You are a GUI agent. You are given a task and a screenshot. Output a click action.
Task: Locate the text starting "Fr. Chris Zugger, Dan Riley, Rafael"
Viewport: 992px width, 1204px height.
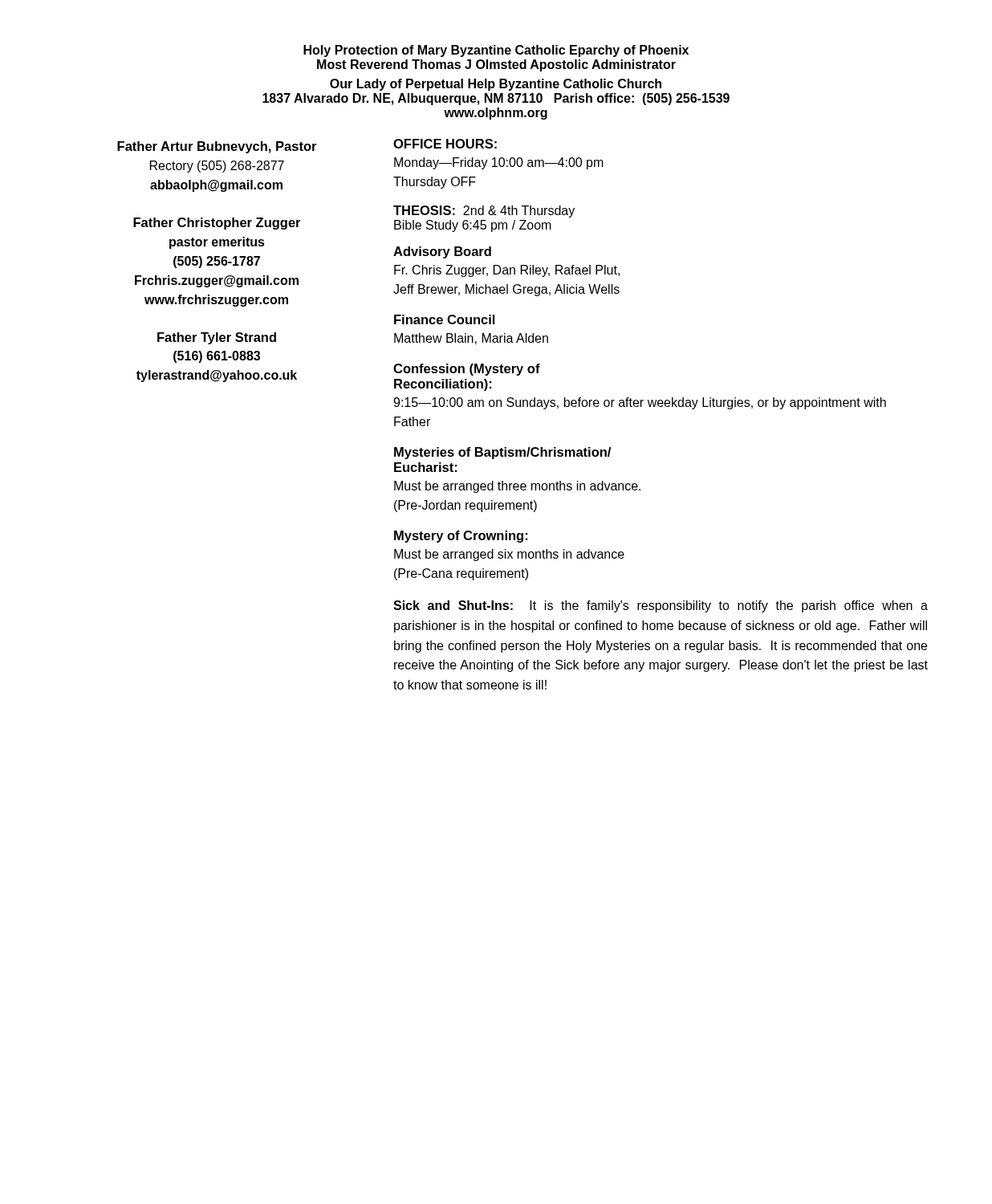tap(507, 280)
